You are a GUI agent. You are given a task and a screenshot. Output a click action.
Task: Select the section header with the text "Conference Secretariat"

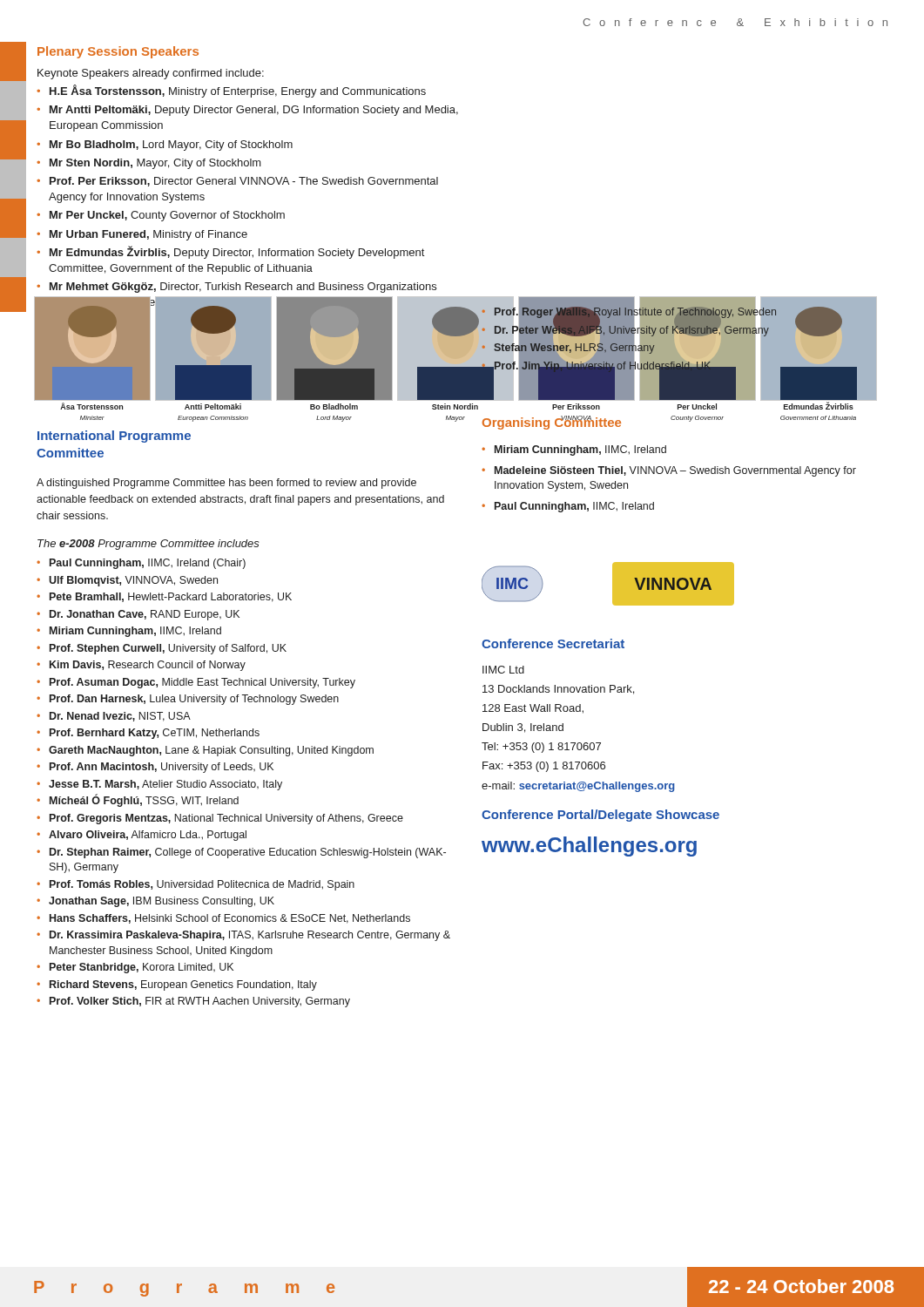pyautogui.click(x=553, y=644)
